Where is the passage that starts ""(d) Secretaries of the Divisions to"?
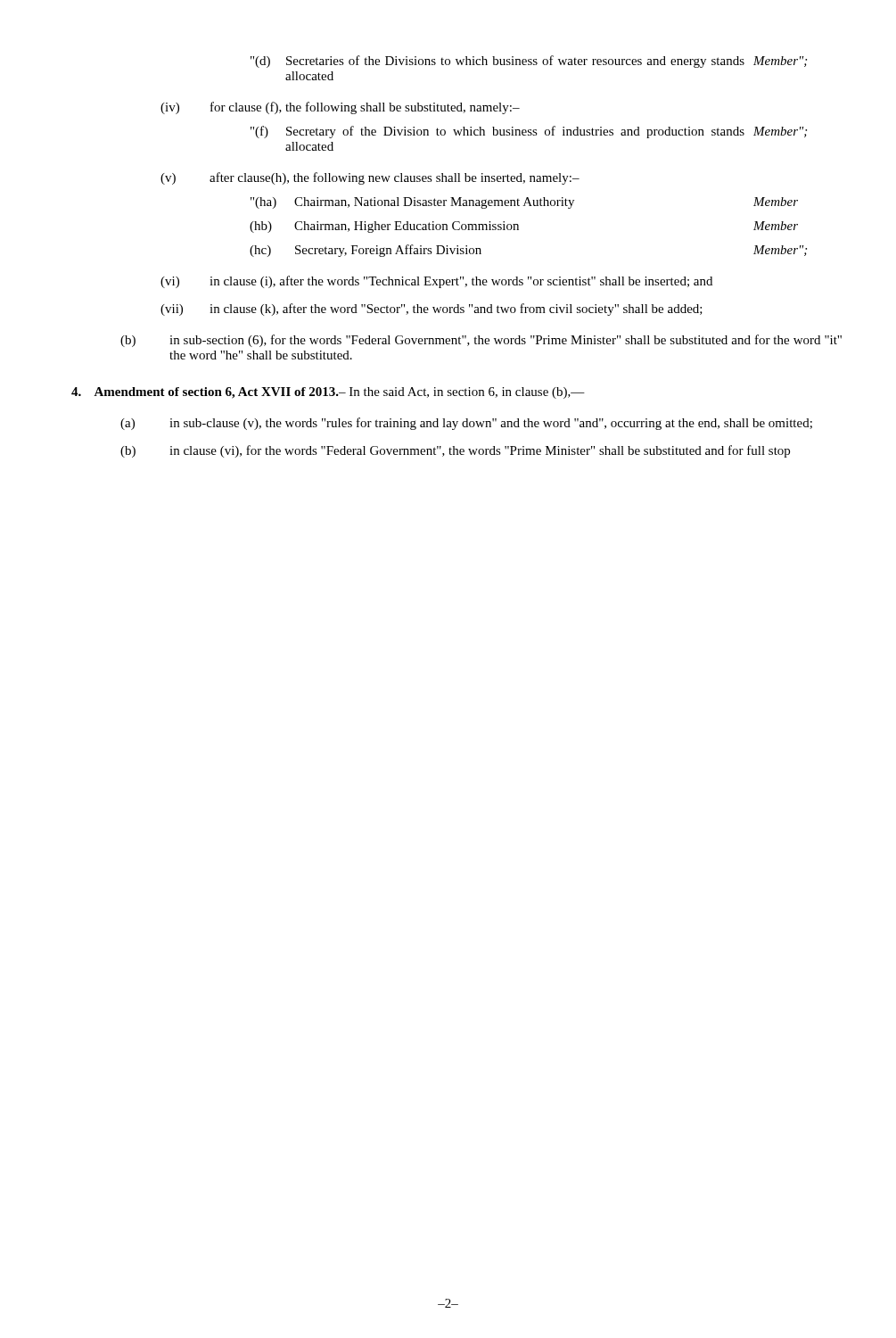The height and width of the screenshot is (1338, 896). [546, 69]
